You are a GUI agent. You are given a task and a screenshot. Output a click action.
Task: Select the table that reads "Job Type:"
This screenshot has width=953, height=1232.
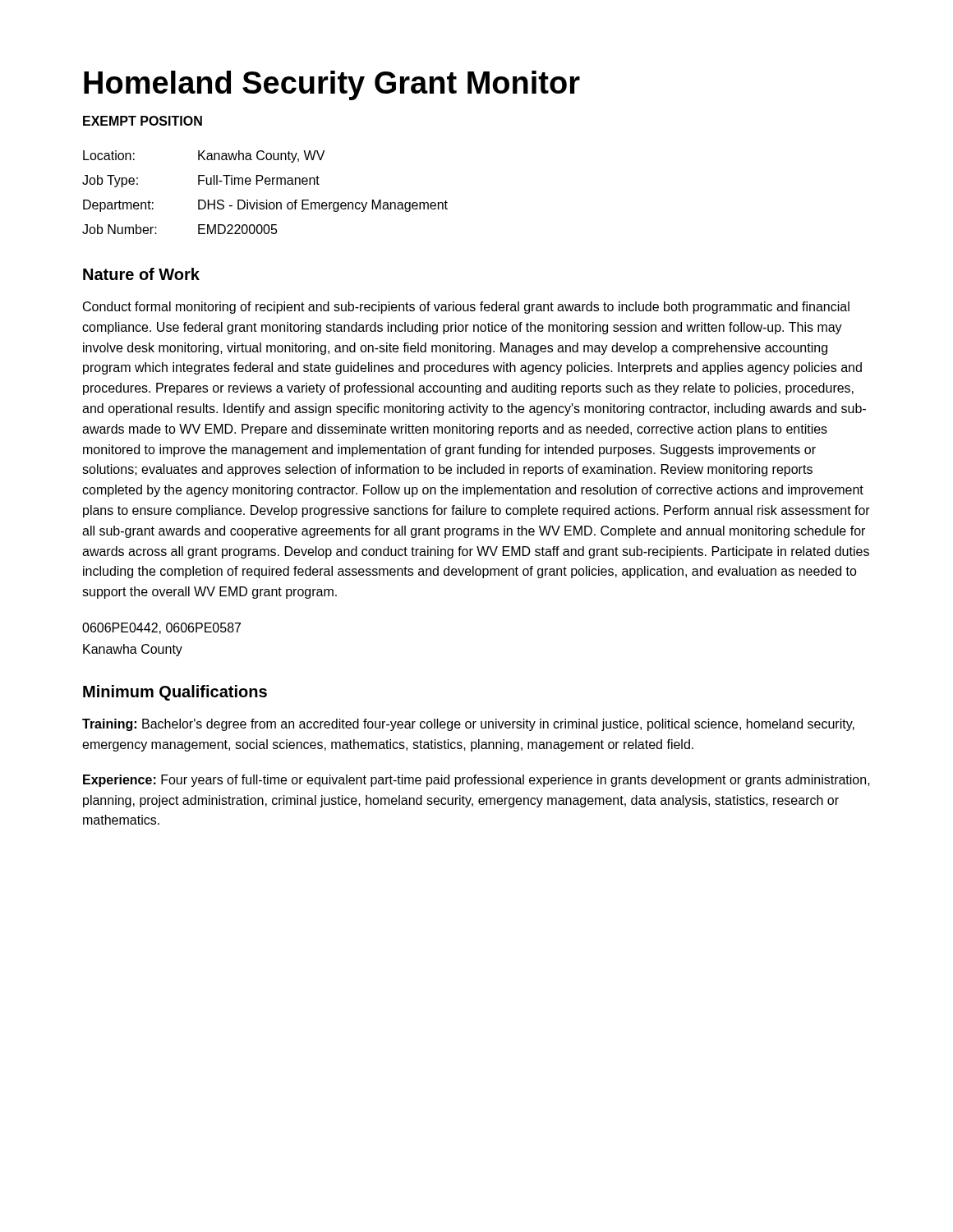pos(476,193)
